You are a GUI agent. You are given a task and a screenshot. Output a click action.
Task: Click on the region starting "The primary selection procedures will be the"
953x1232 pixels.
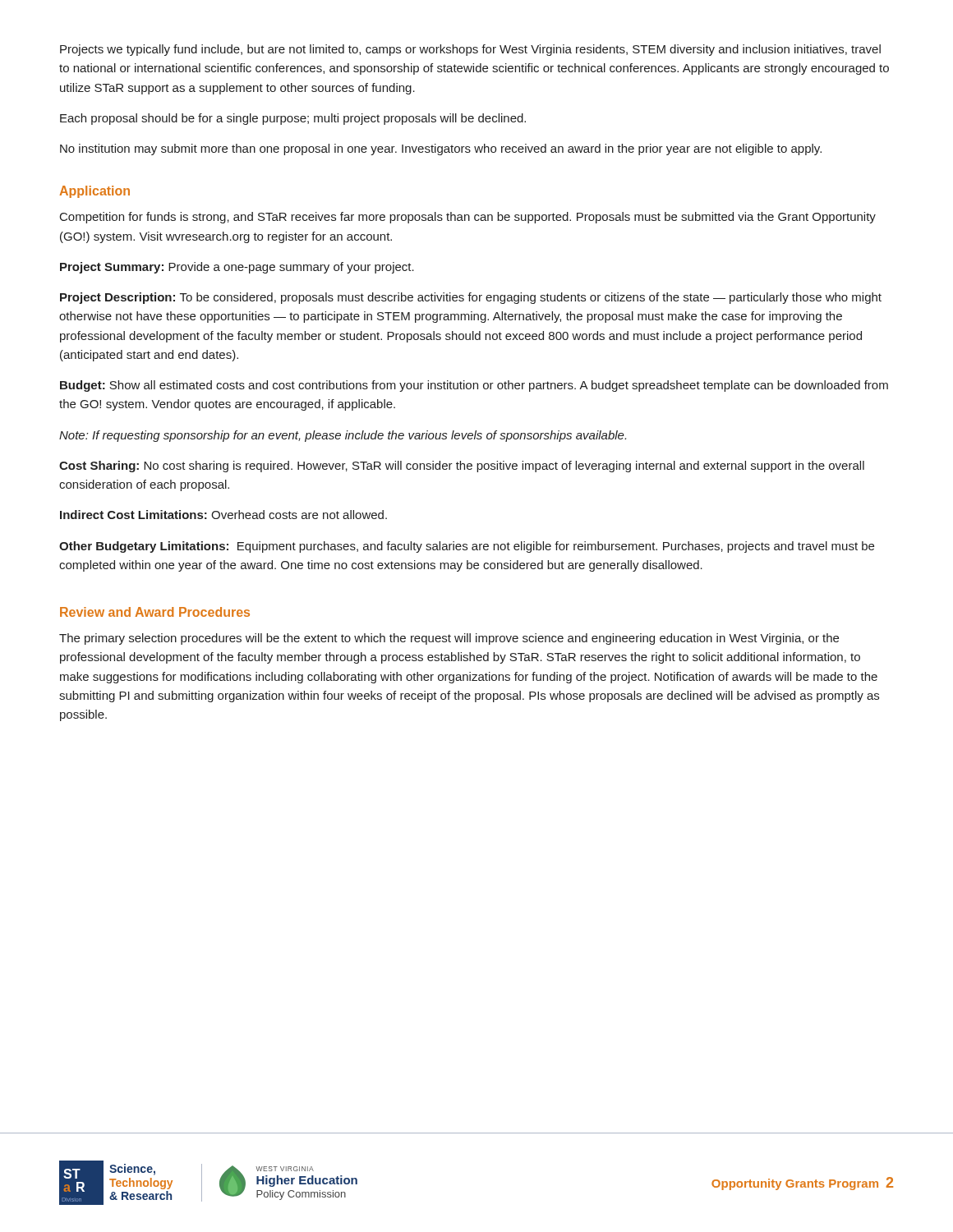pos(469,676)
